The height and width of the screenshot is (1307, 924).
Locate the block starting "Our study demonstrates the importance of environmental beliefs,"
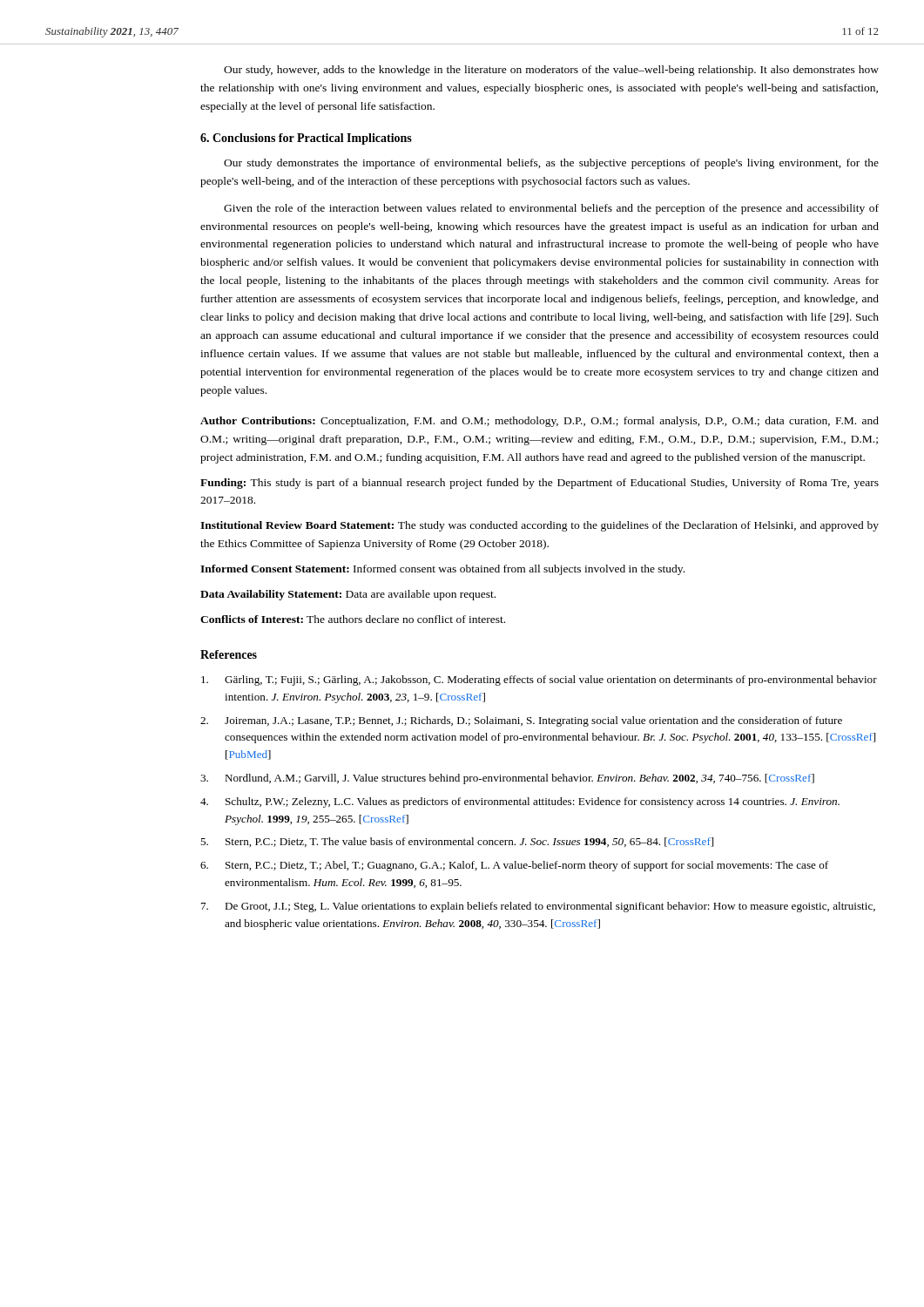click(540, 172)
